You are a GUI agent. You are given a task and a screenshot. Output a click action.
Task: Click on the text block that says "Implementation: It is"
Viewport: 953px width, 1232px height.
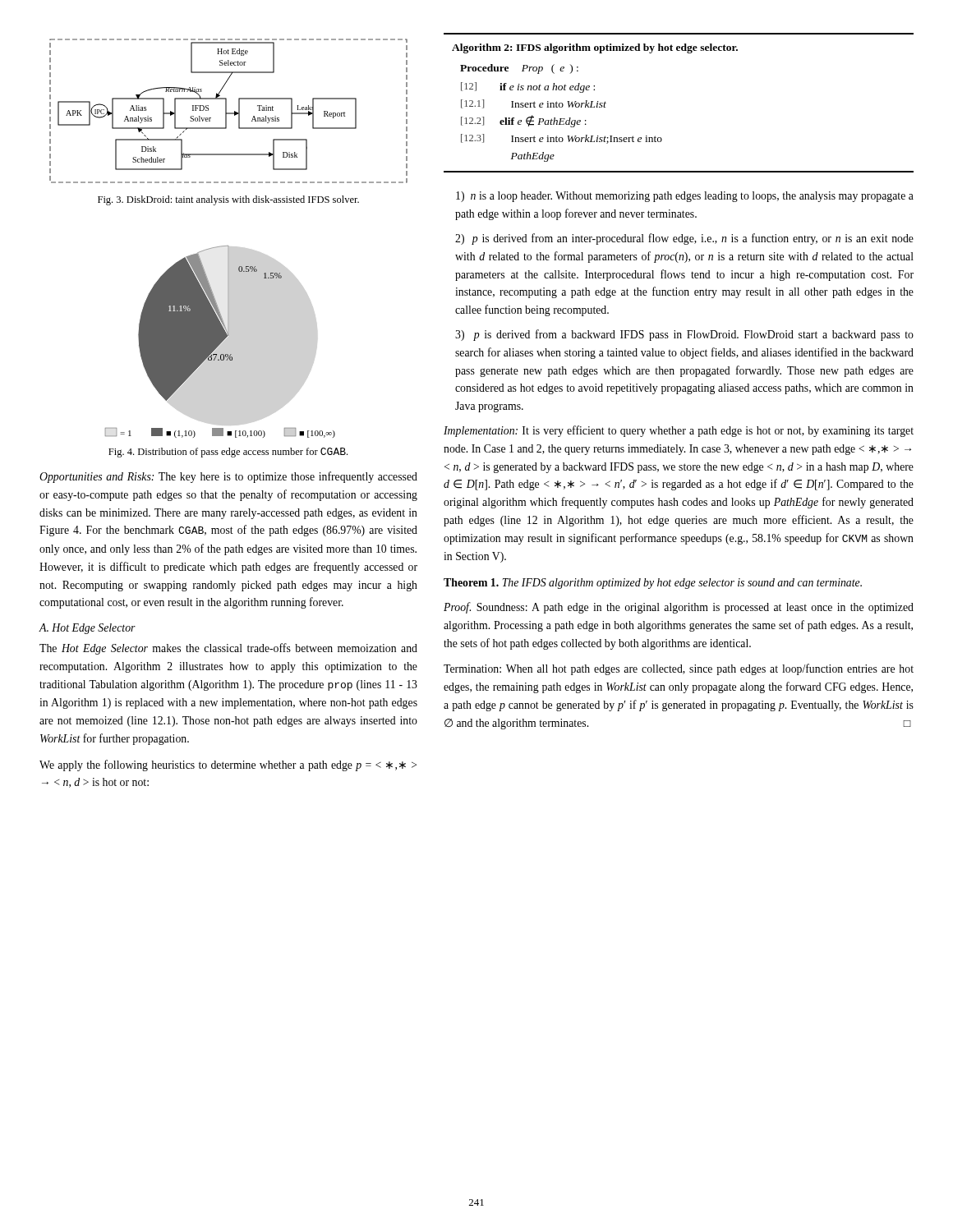(679, 494)
